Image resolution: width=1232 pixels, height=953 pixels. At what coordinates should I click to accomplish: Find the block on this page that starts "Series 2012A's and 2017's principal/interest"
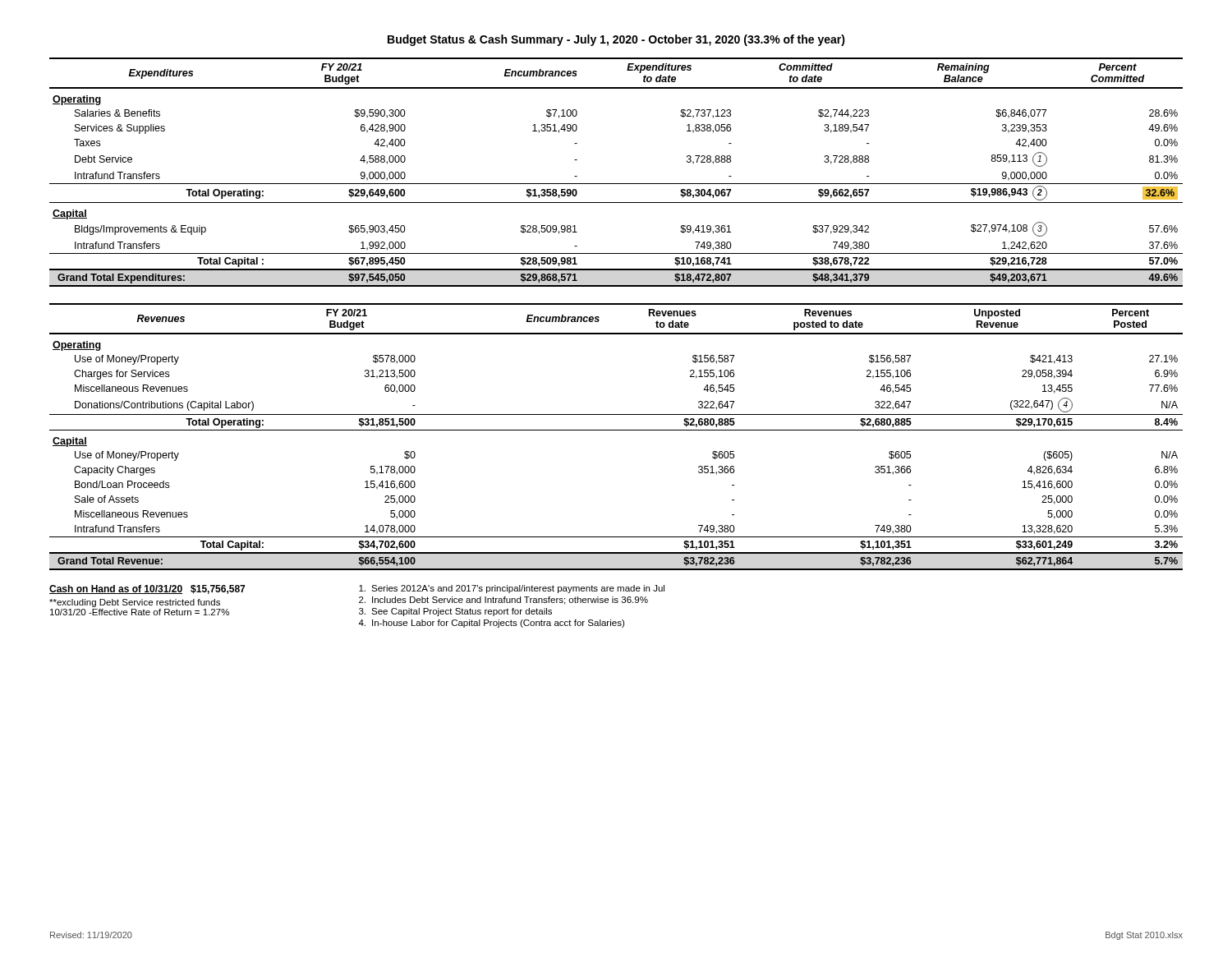pyautogui.click(x=512, y=589)
